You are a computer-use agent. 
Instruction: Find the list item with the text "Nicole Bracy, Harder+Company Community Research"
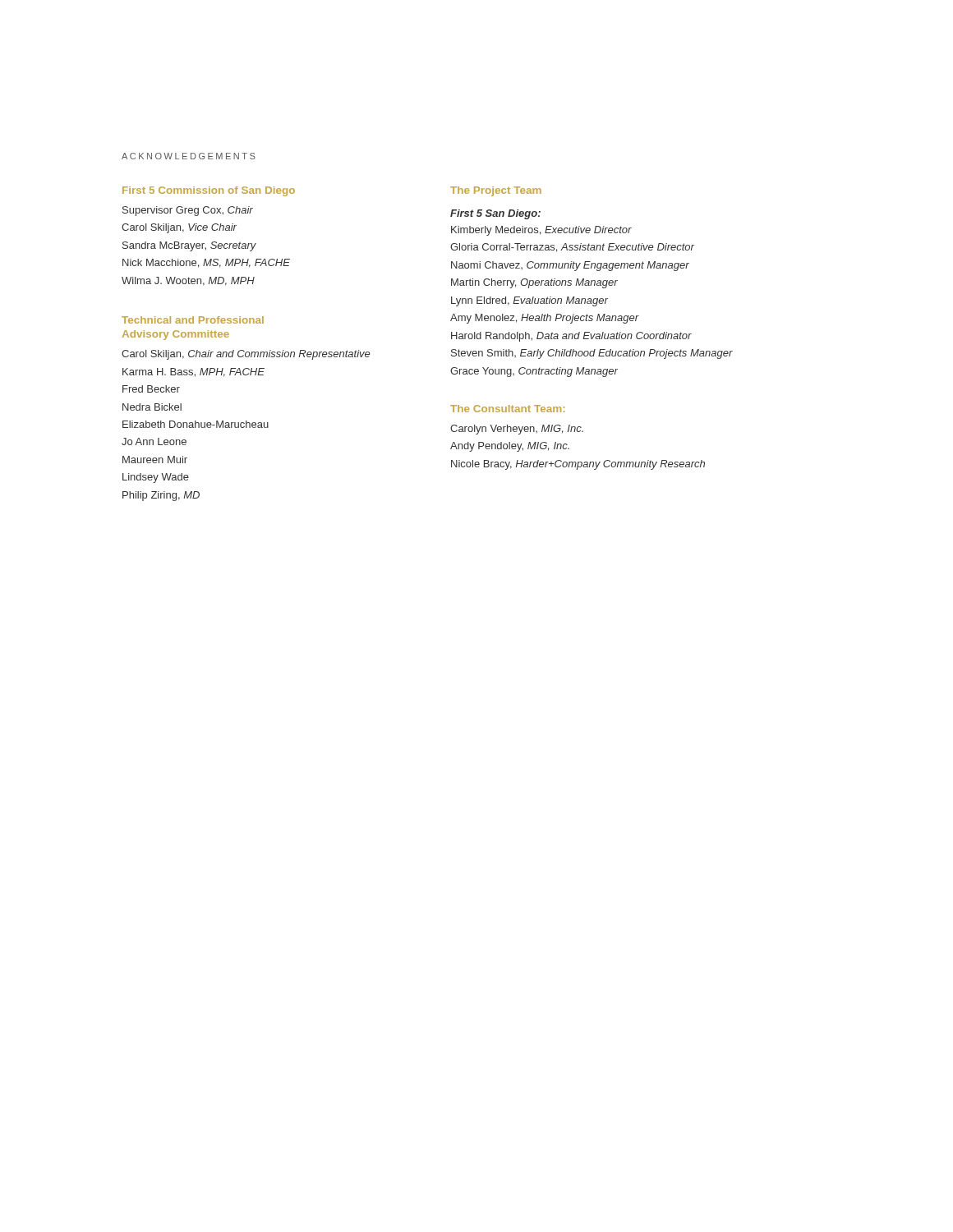(x=641, y=464)
